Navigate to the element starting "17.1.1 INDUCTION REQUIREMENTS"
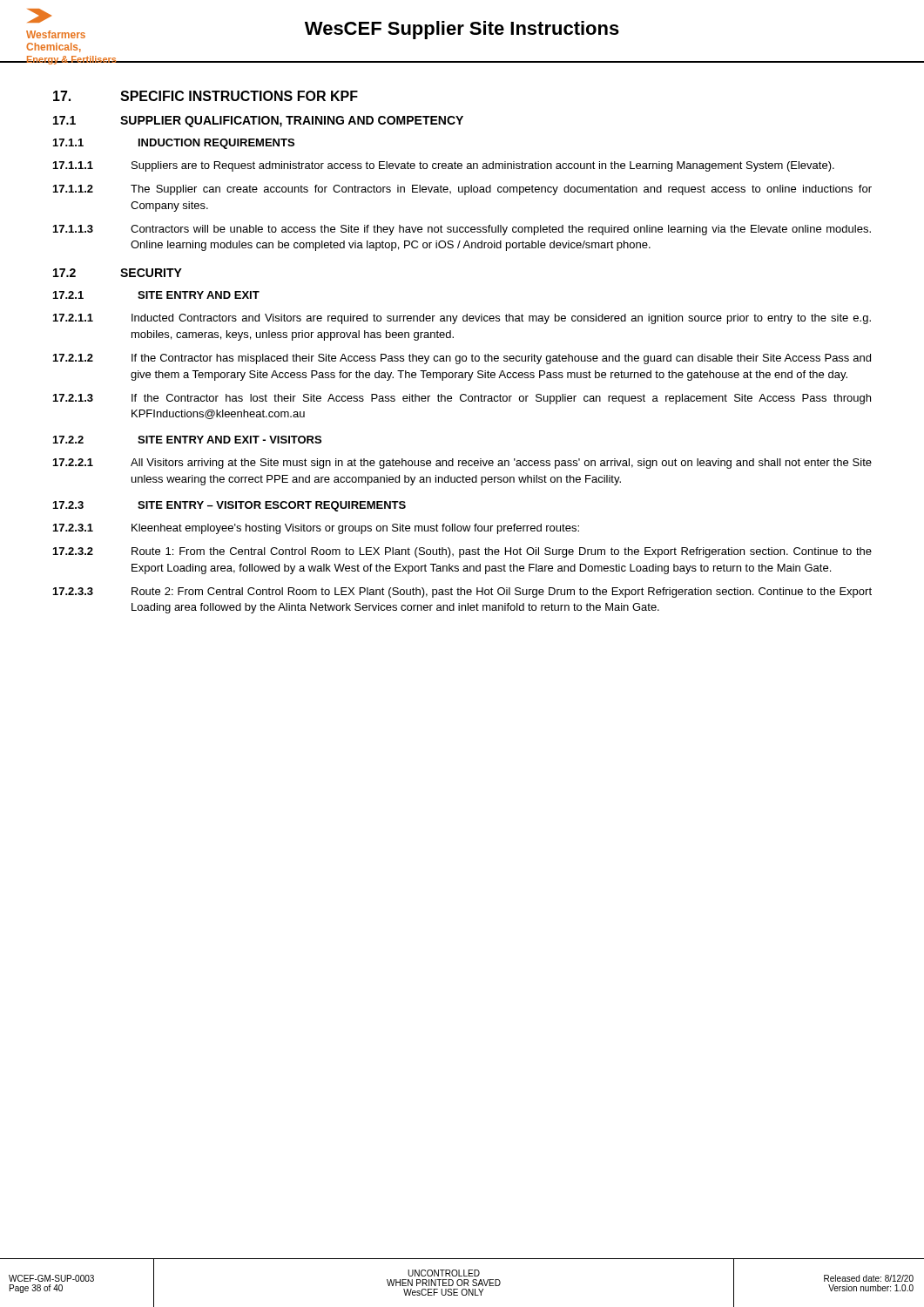The image size is (924, 1307). click(x=174, y=144)
